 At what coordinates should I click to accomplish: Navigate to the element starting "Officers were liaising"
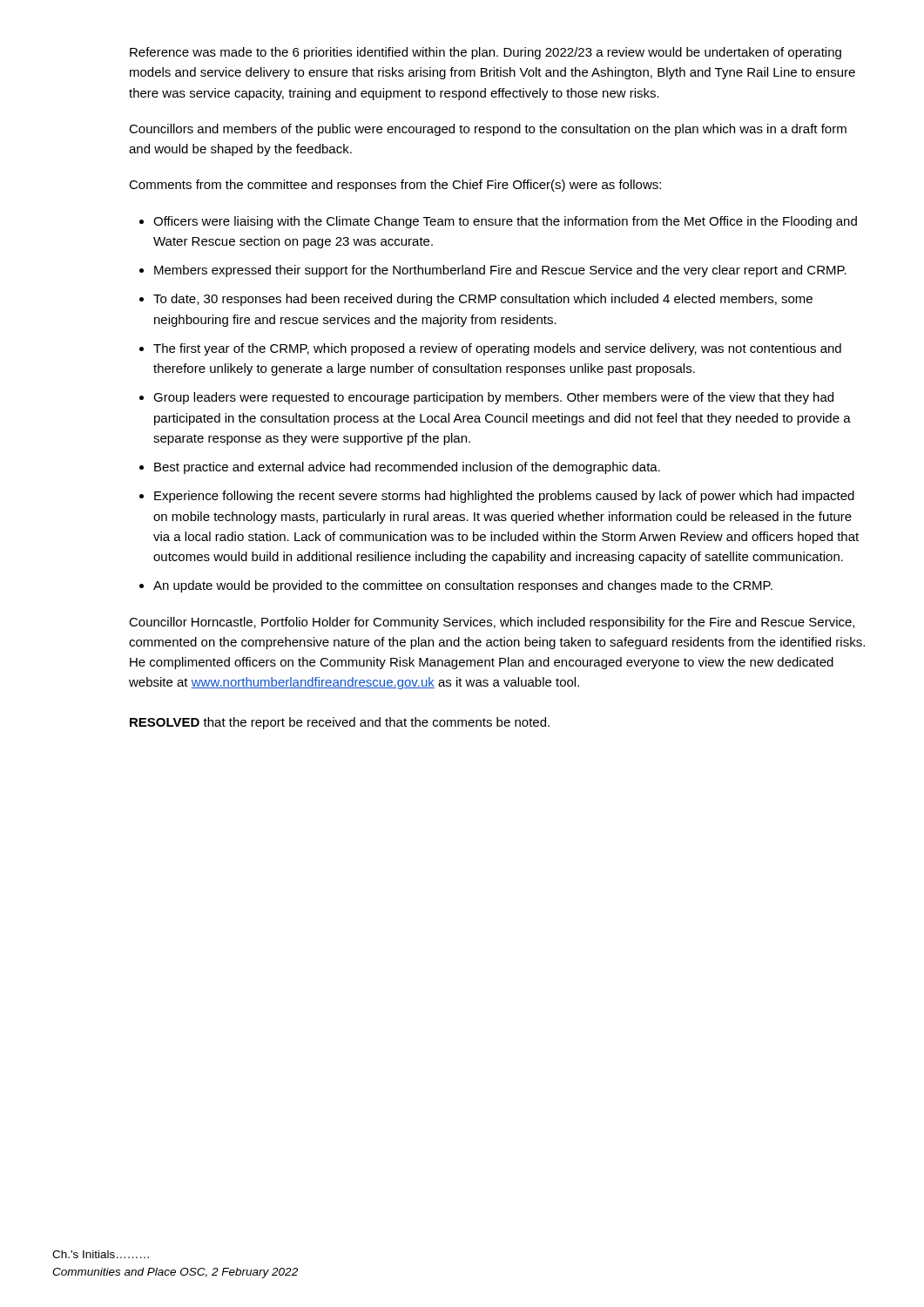coord(505,231)
